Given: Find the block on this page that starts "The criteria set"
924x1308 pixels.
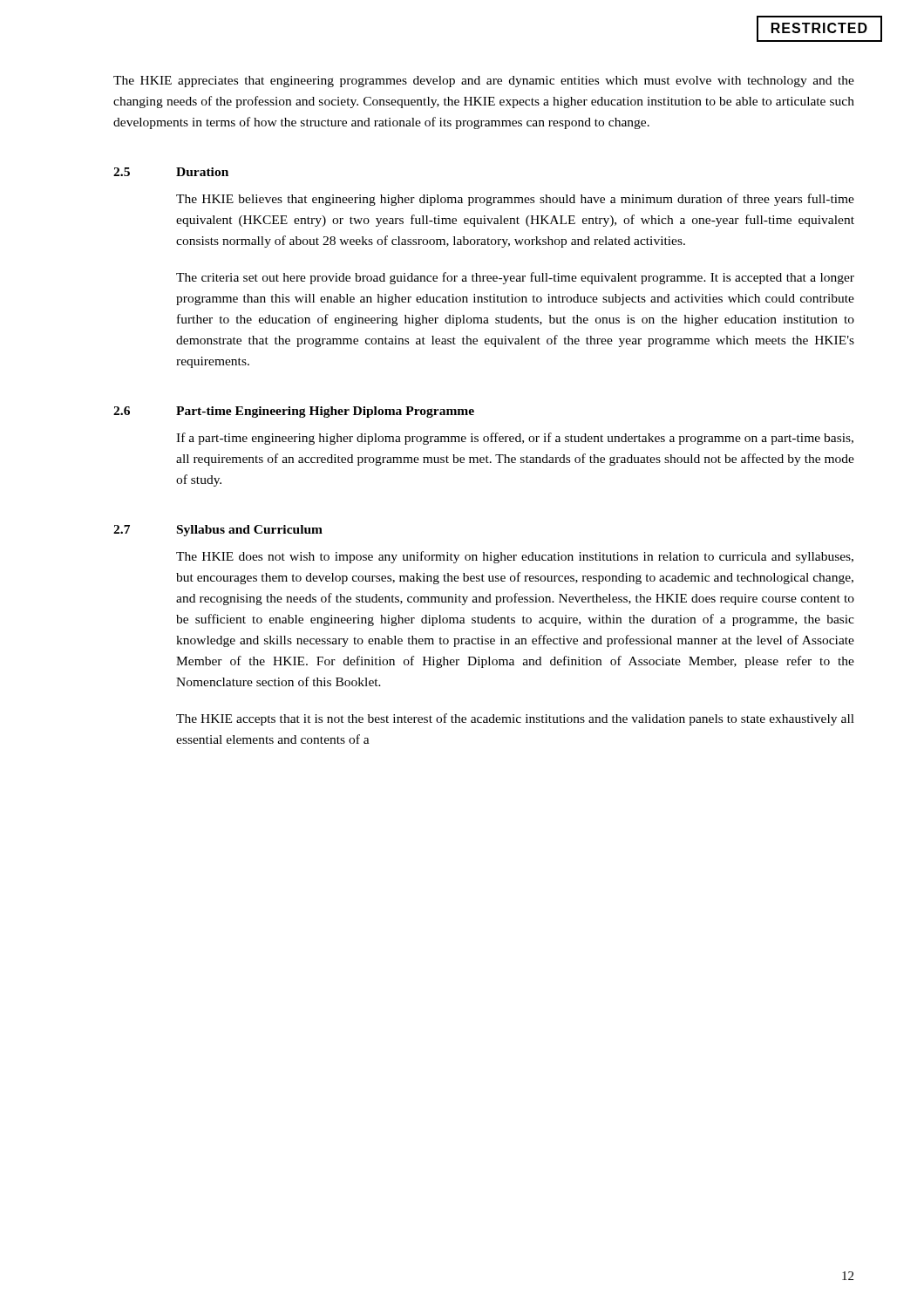Looking at the screenshot, I should tap(515, 319).
